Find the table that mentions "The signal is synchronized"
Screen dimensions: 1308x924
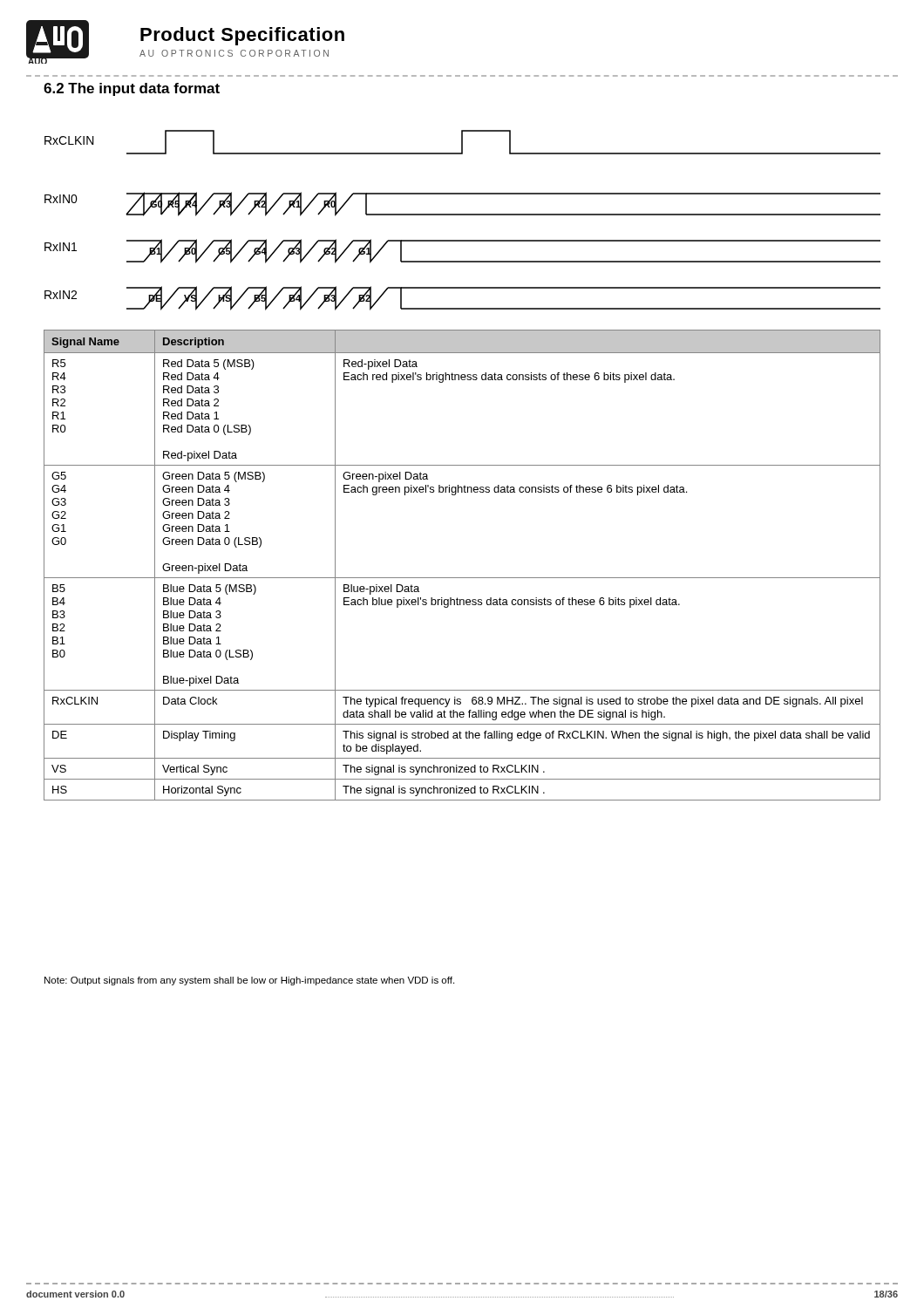(462, 565)
